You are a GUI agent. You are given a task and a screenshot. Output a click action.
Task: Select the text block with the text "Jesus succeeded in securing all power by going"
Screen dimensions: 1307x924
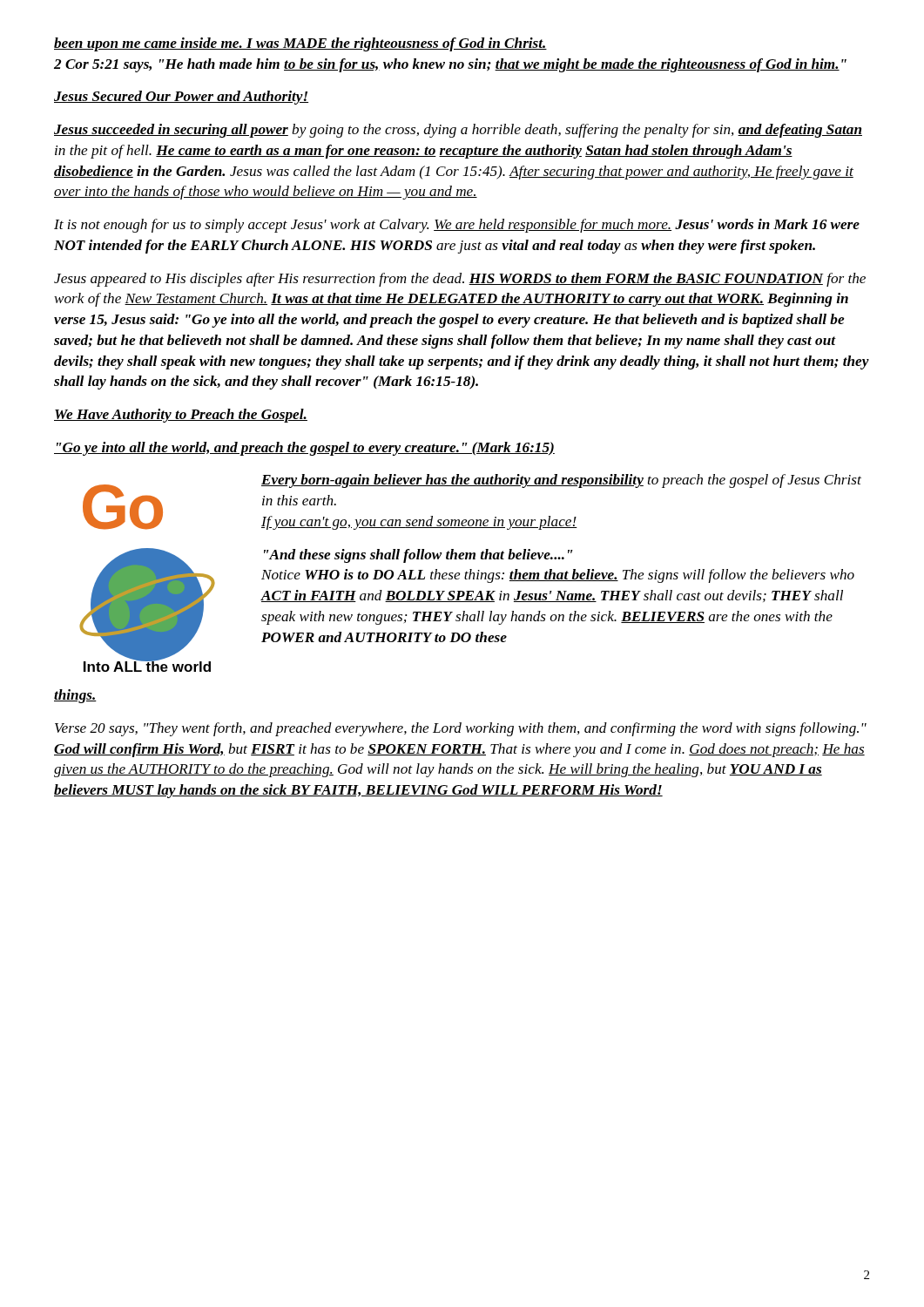point(462,161)
